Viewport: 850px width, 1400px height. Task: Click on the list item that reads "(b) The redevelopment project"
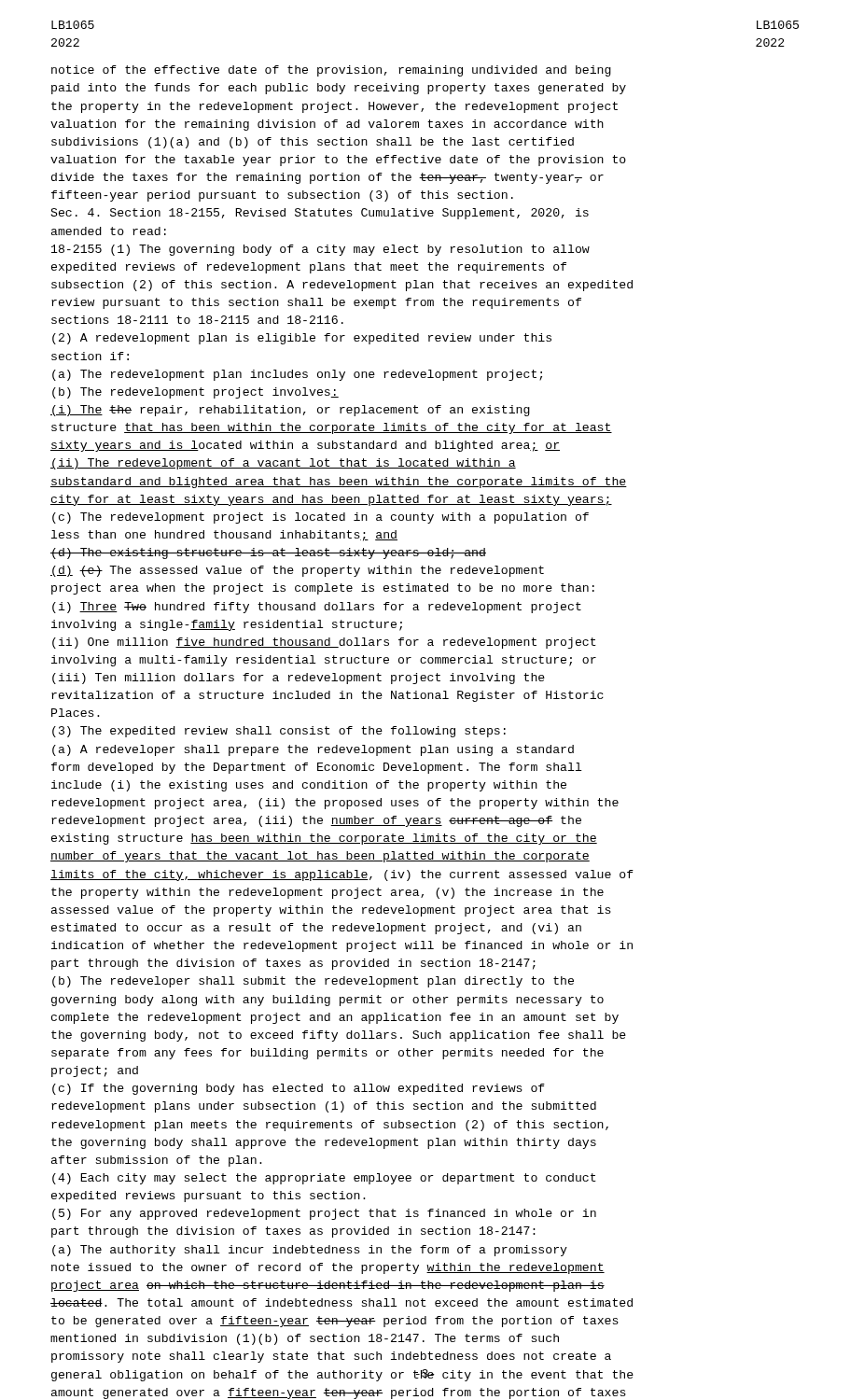(x=195, y=393)
